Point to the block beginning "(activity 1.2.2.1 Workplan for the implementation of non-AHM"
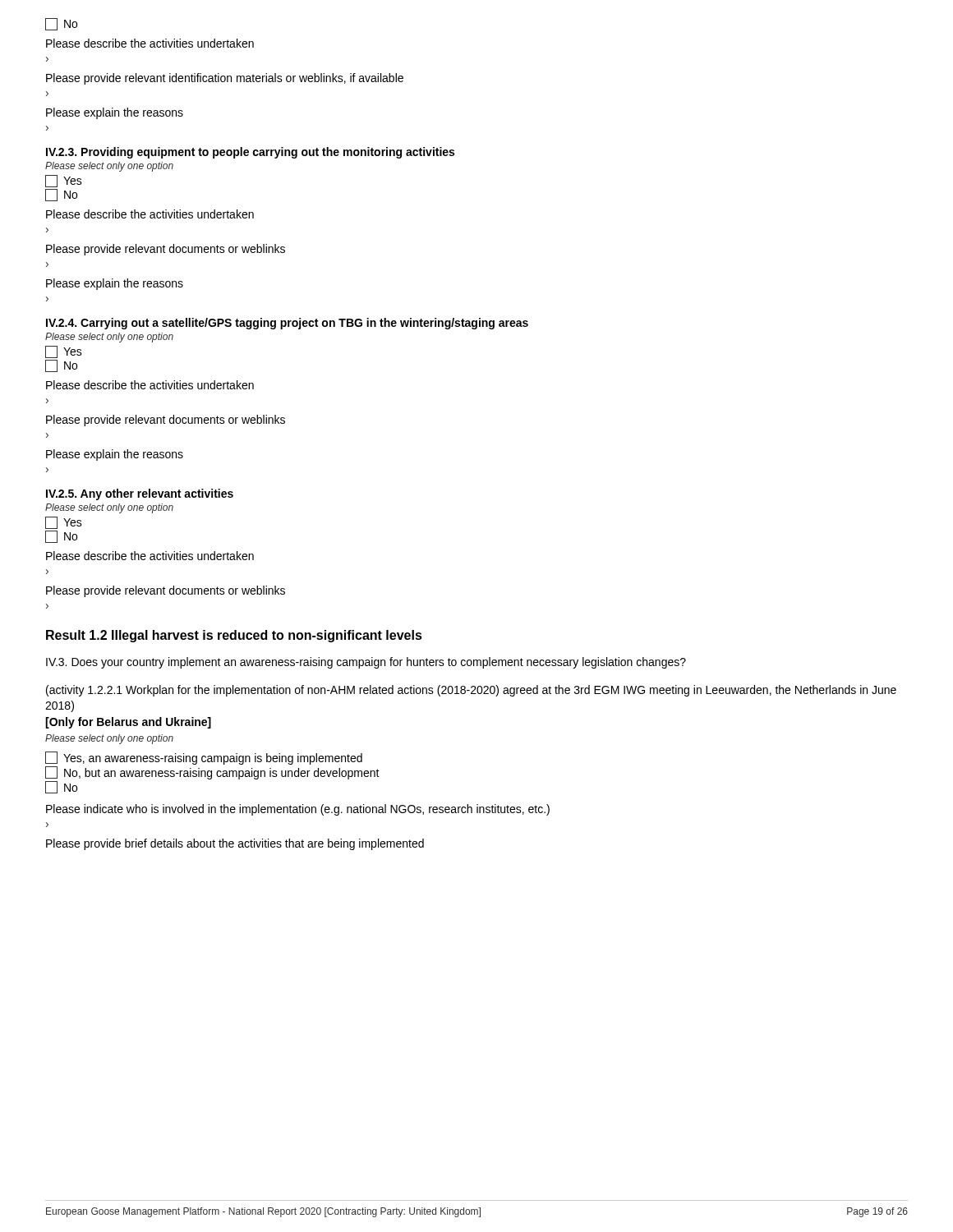The height and width of the screenshot is (1232, 953). point(471,691)
